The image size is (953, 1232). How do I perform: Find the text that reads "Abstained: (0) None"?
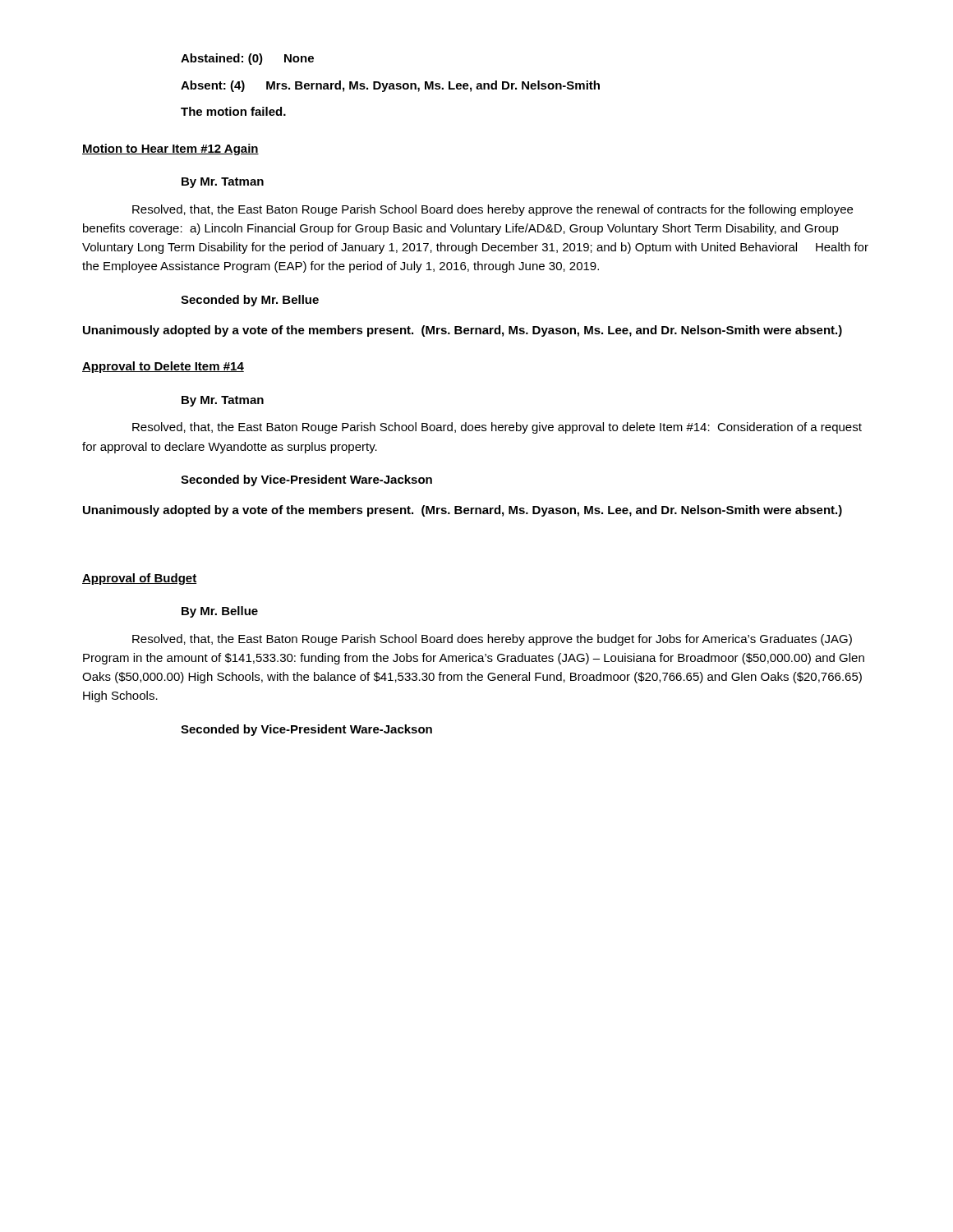pos(247,59)
